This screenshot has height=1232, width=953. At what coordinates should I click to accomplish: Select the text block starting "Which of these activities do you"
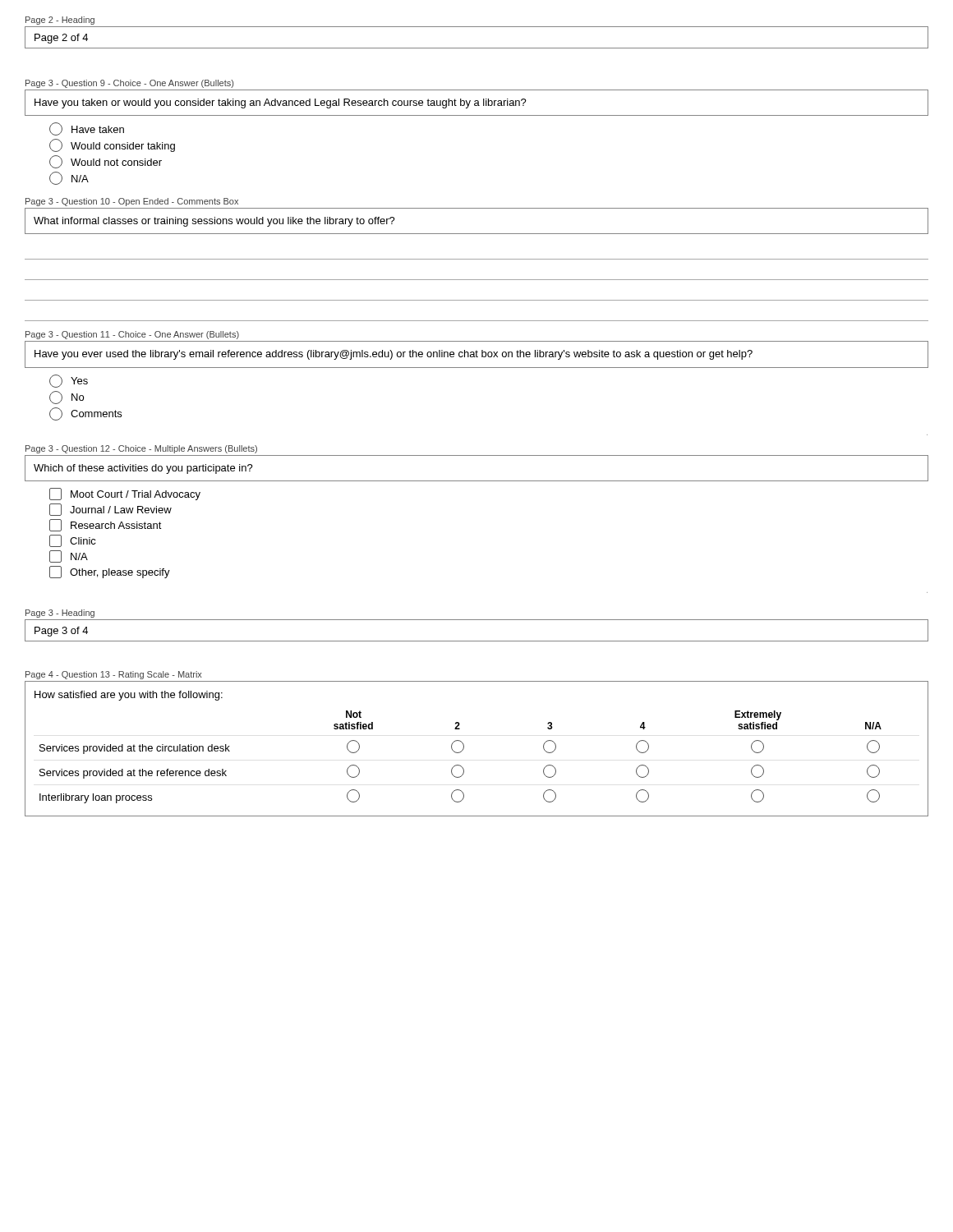click(143, 467)
